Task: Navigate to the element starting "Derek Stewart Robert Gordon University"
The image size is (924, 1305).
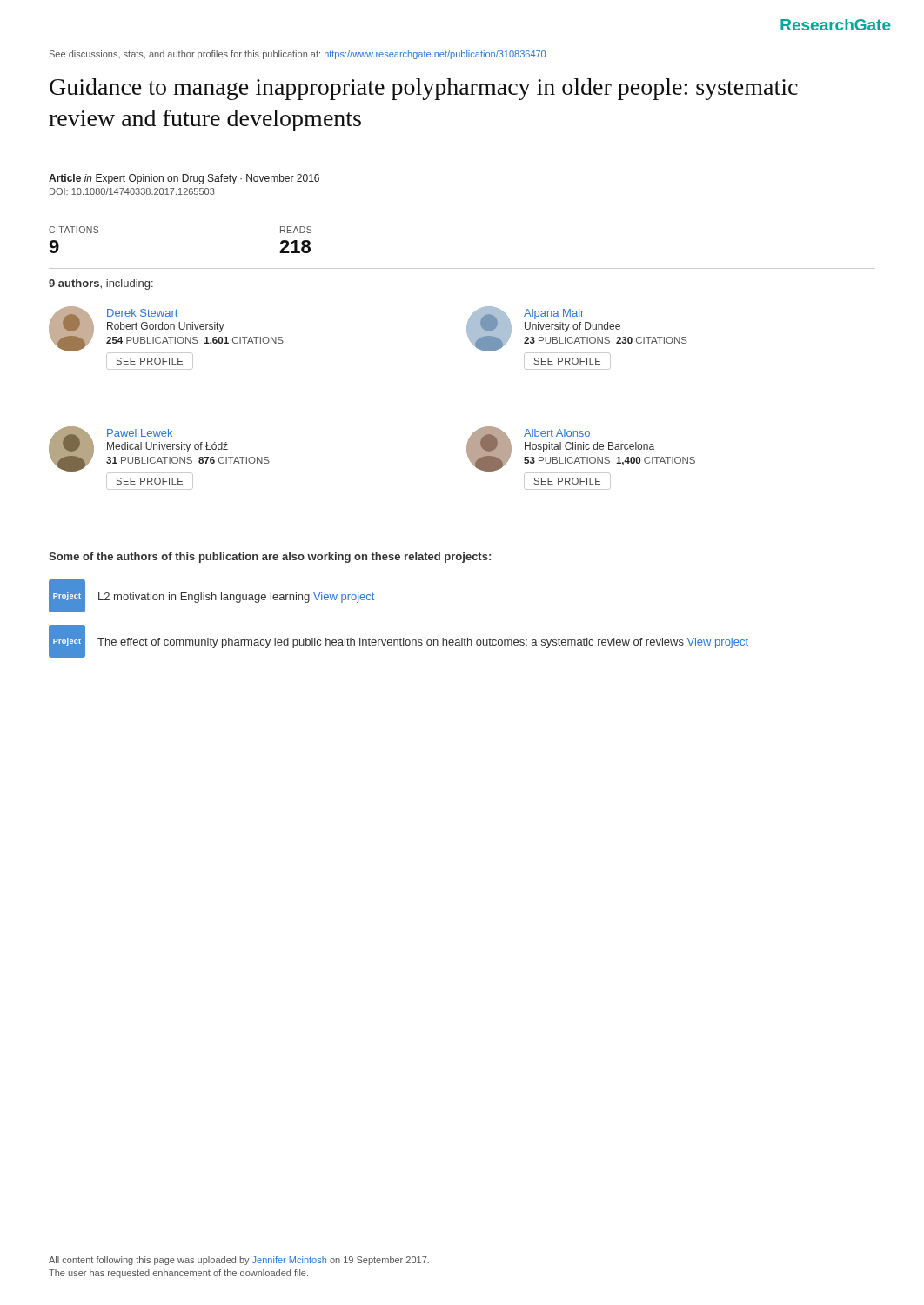Action: [240, 338]
